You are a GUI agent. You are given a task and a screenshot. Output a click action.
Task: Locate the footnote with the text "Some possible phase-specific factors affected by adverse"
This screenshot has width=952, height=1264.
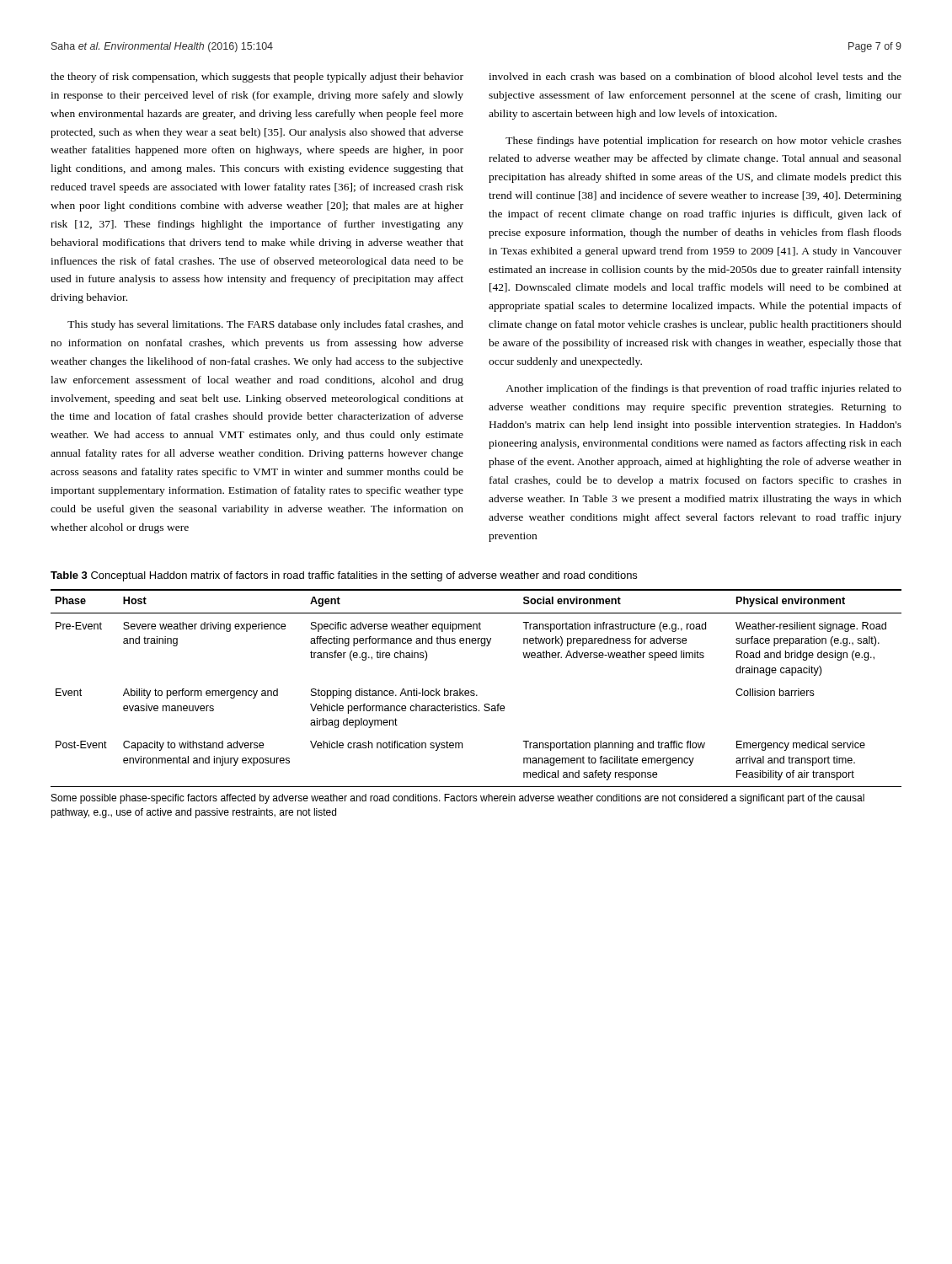tap(458, 806)
